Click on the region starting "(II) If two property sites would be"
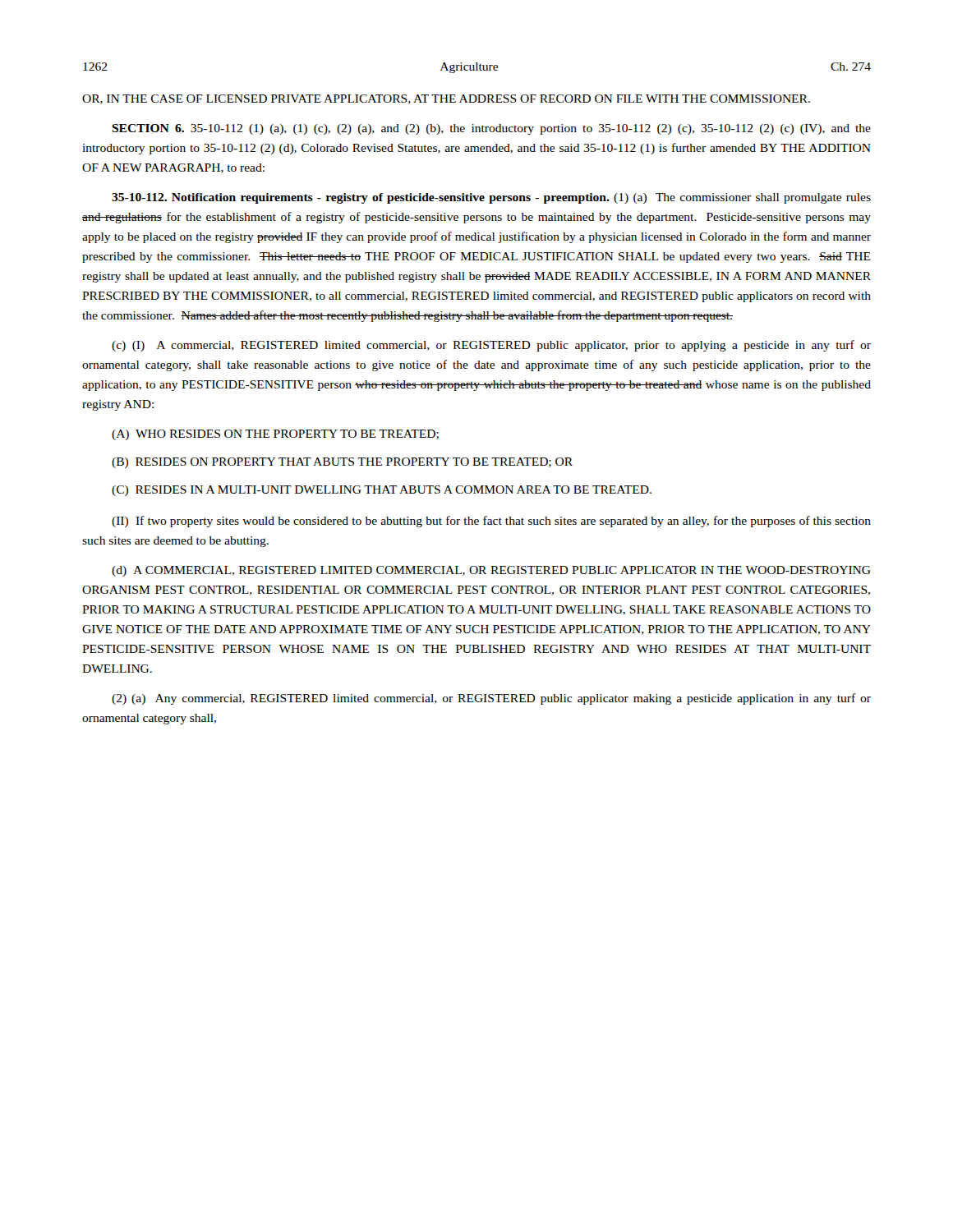 pyautogui.click(x=476, y=530)
